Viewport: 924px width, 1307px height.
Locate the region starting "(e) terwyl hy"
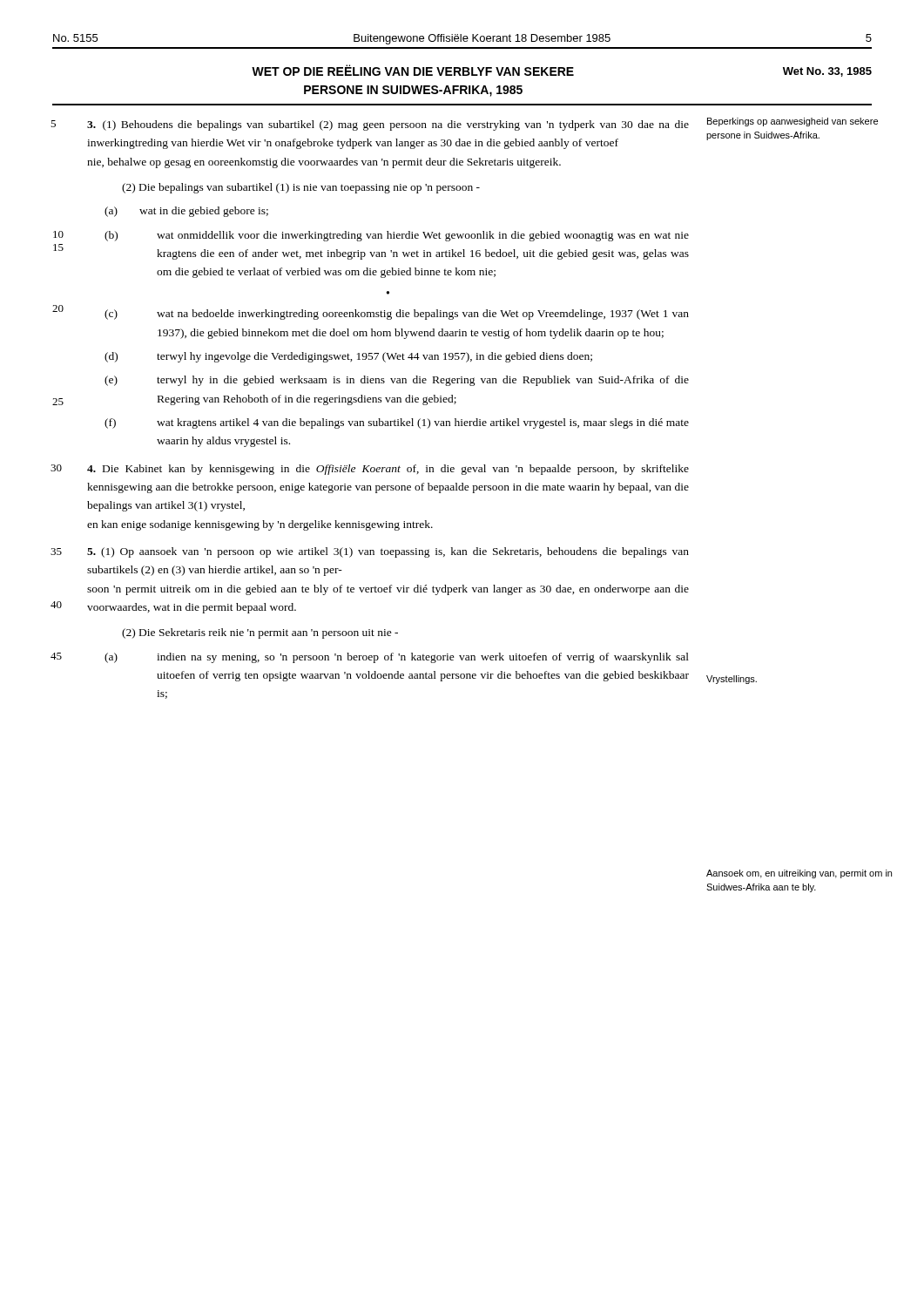388,389
